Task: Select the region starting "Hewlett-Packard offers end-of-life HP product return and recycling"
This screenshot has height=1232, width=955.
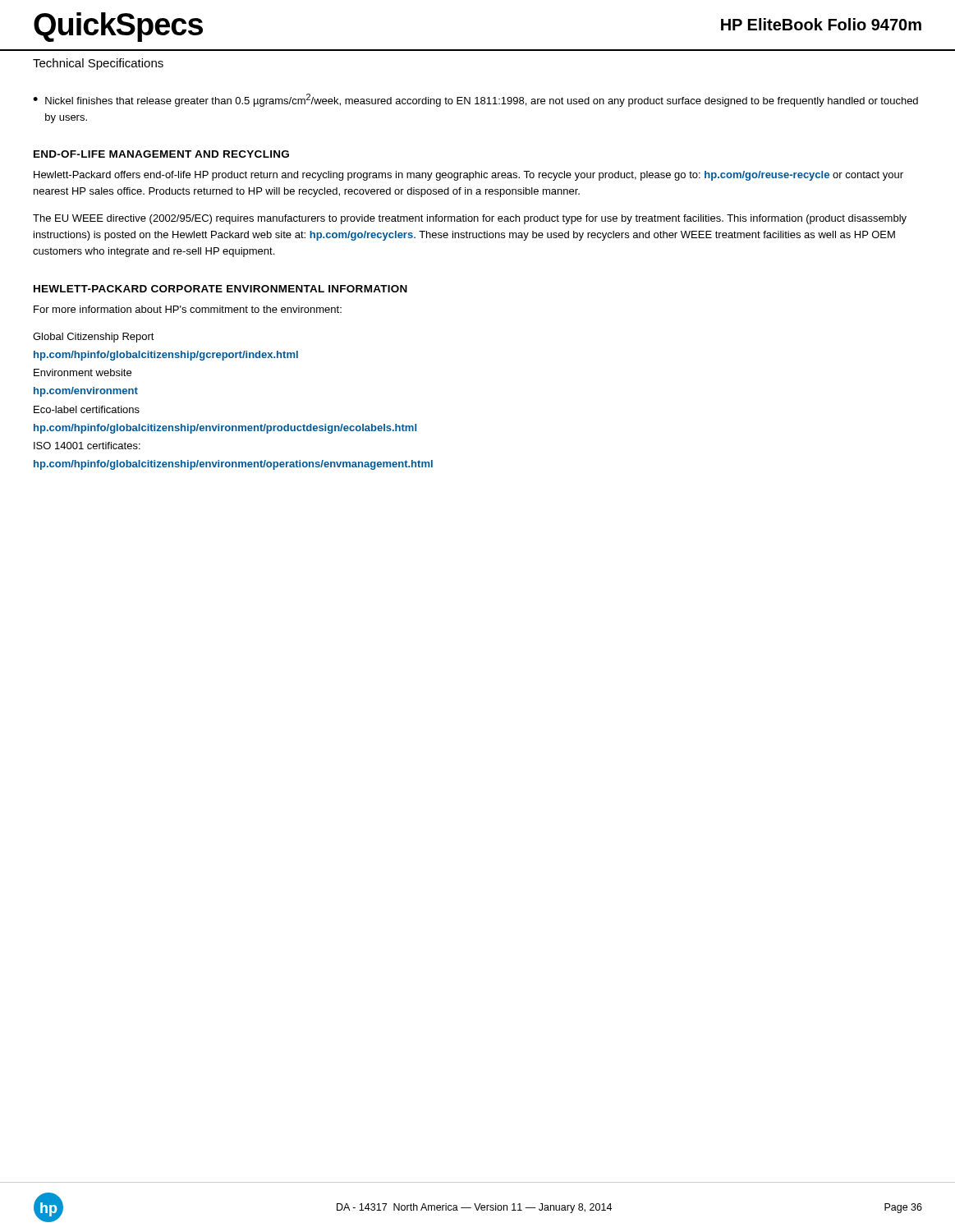Action: coord(468,183)
